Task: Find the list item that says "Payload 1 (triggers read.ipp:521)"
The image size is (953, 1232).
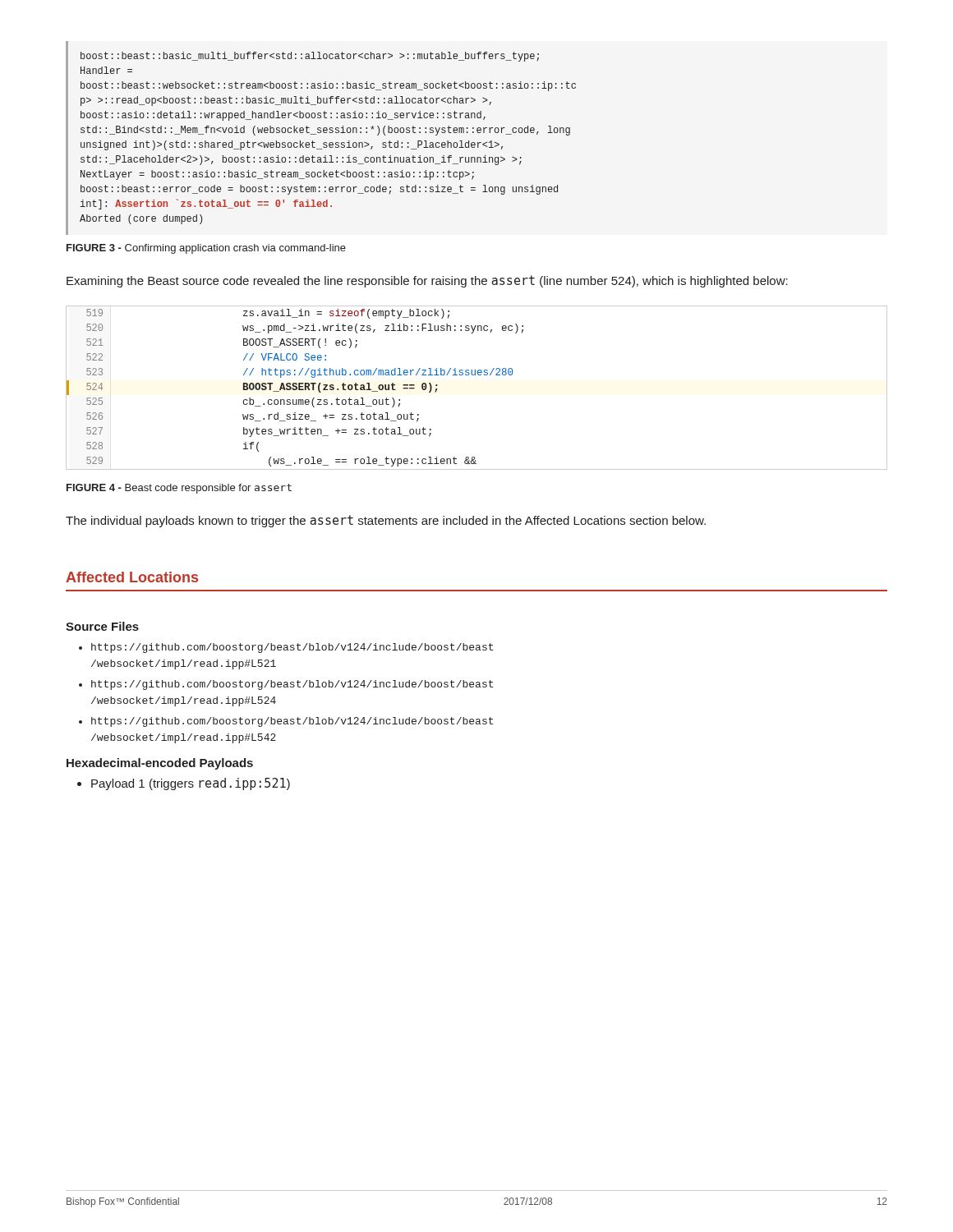Action: click(x=191, y=784)
